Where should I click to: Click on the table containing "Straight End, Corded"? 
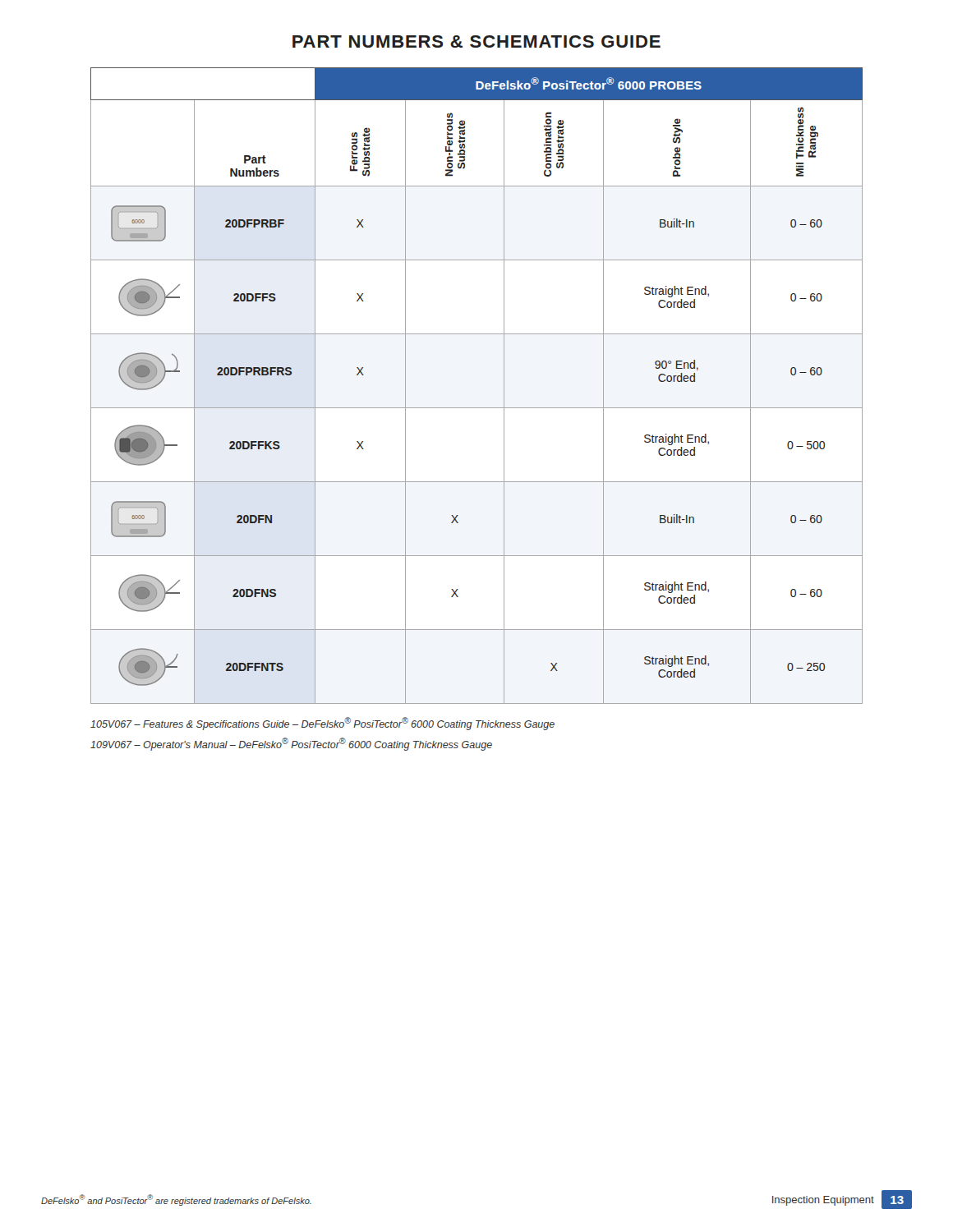tap(476, 386)
